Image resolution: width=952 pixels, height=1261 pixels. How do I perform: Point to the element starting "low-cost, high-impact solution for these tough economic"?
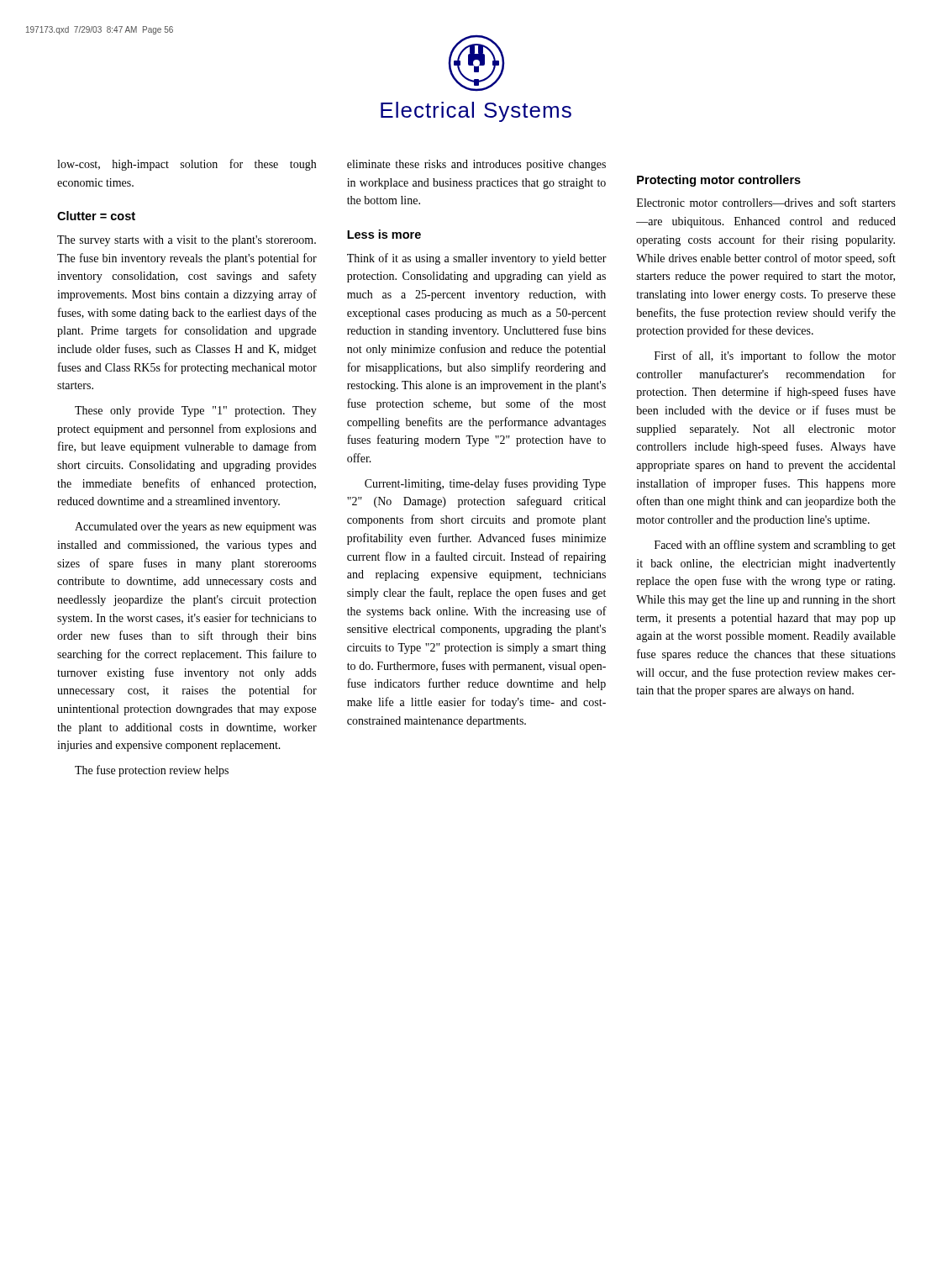coord(187,174)
